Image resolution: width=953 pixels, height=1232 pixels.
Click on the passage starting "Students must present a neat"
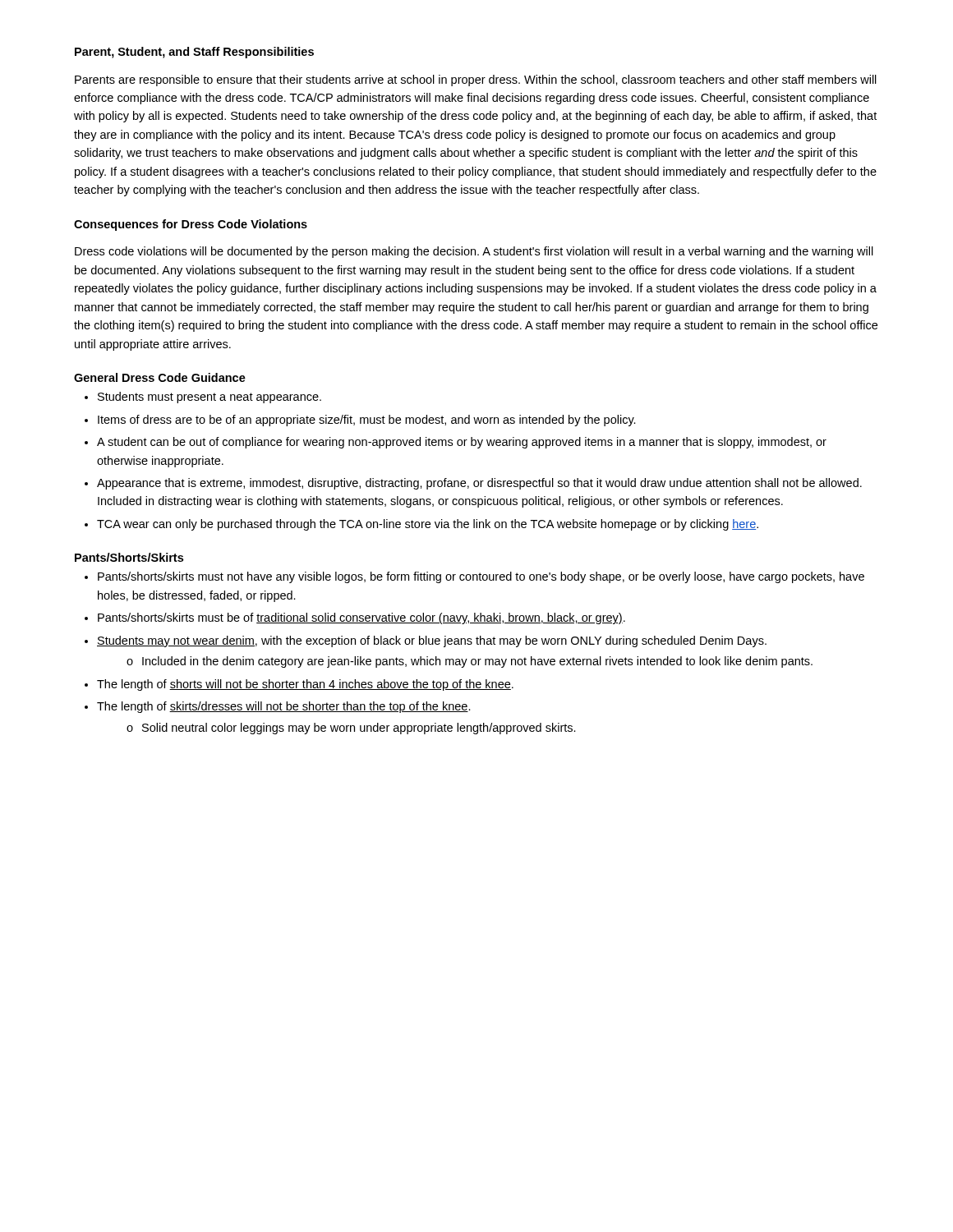tap(203, 398)
